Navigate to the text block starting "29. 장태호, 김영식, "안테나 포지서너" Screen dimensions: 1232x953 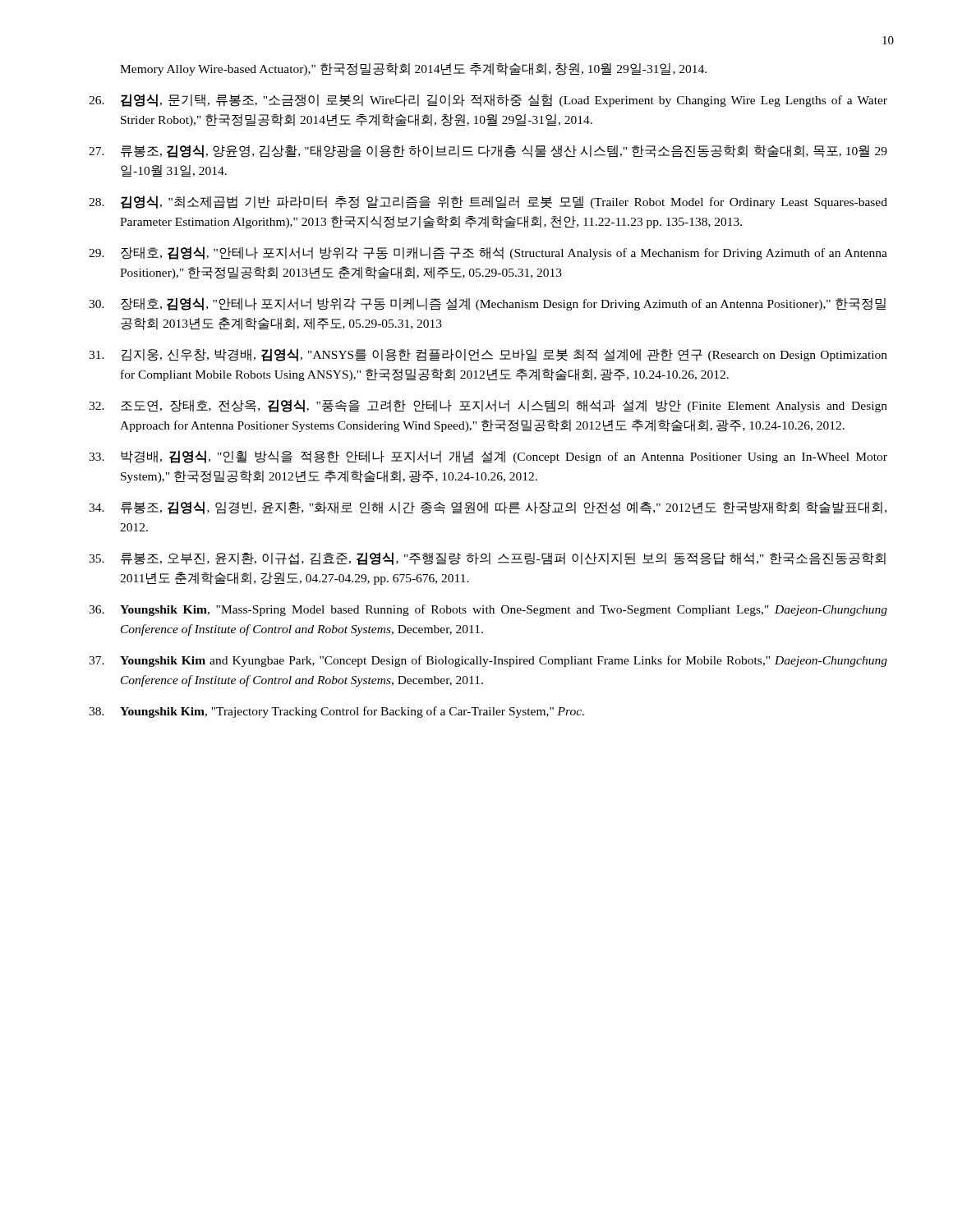[488, 263]
